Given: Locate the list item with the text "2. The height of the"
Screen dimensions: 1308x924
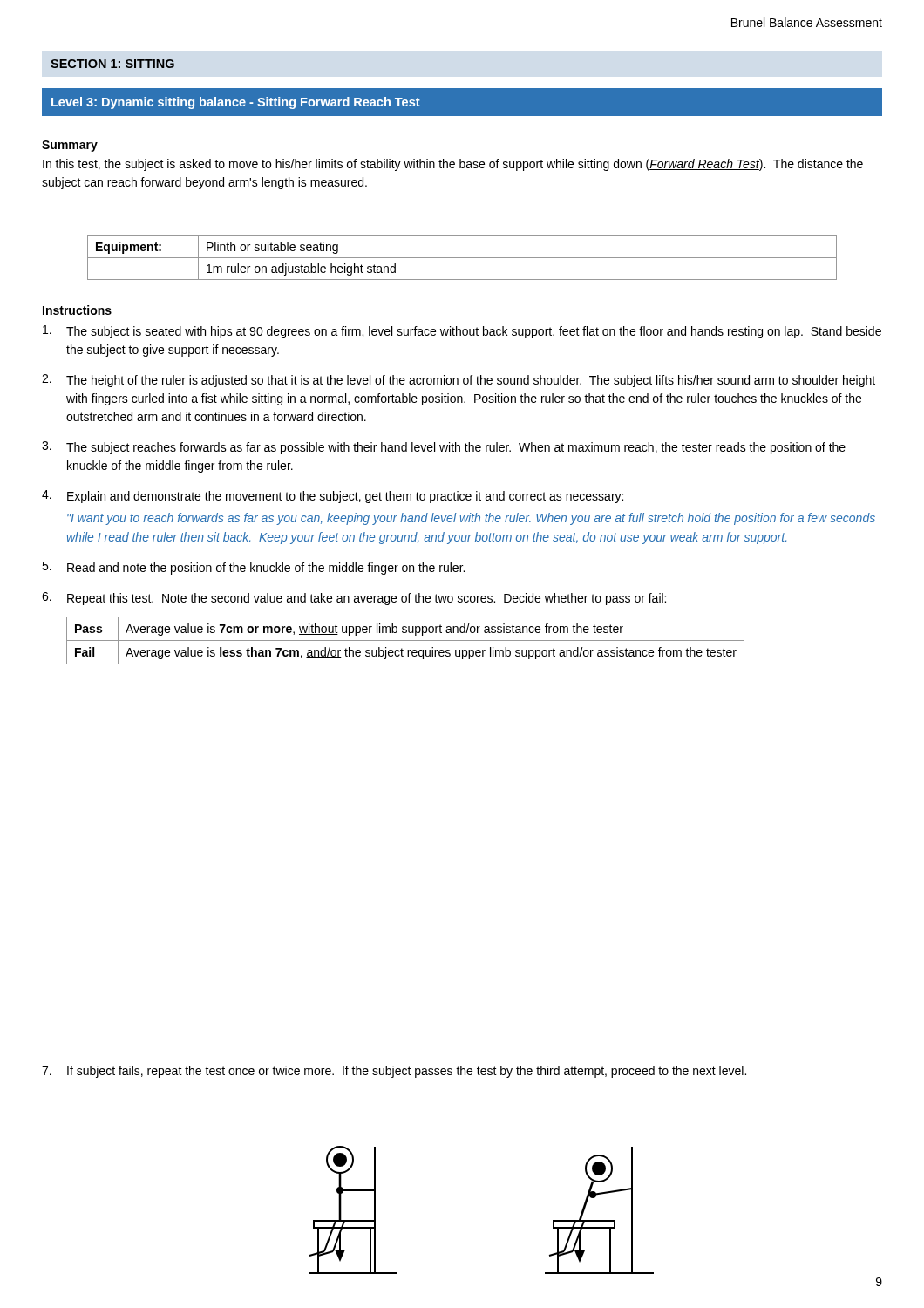Looking at the screenshot, I should (462, 399).
